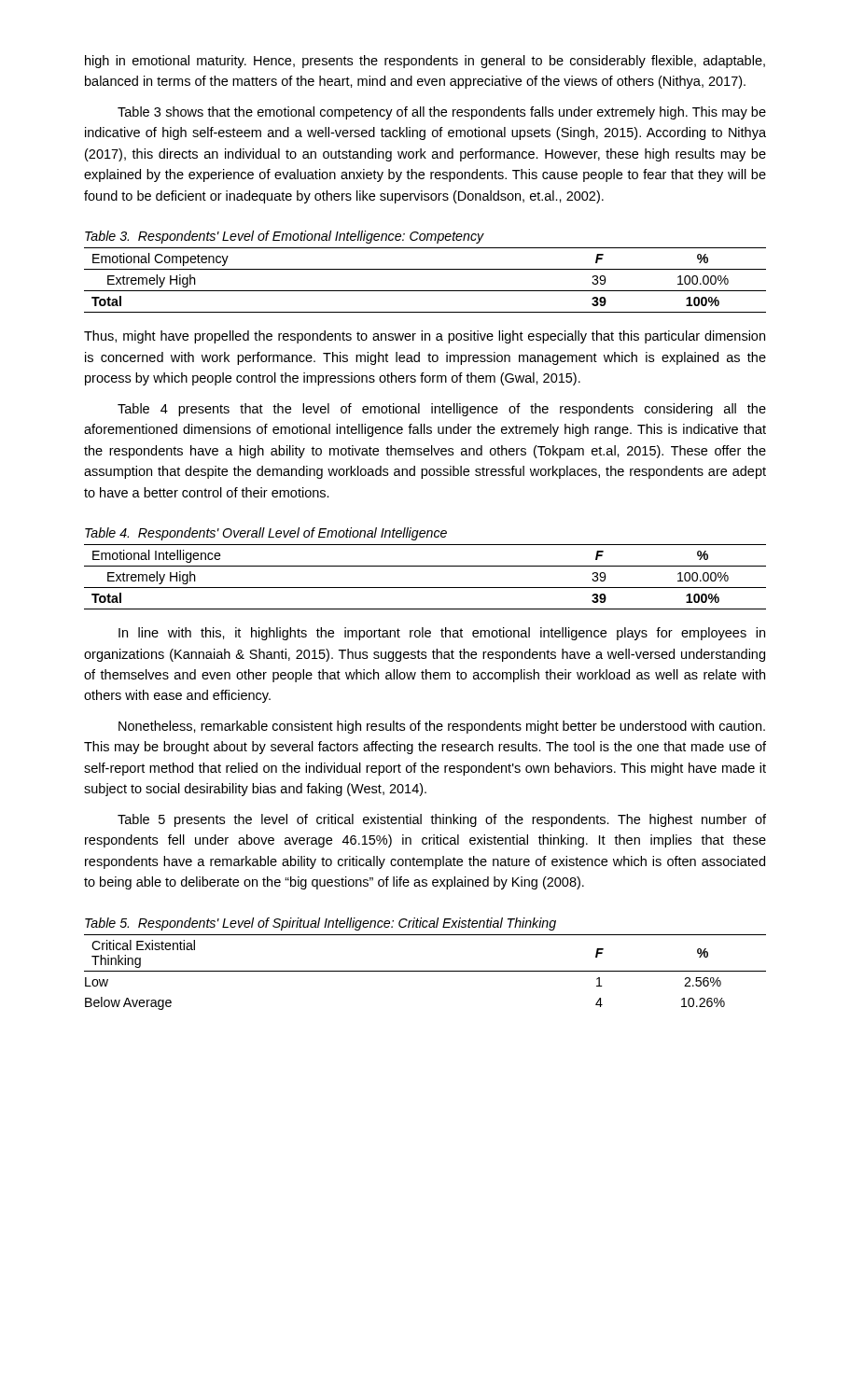Find the block on this page that starts "Table 5 presents the"

tap(425, 851)
